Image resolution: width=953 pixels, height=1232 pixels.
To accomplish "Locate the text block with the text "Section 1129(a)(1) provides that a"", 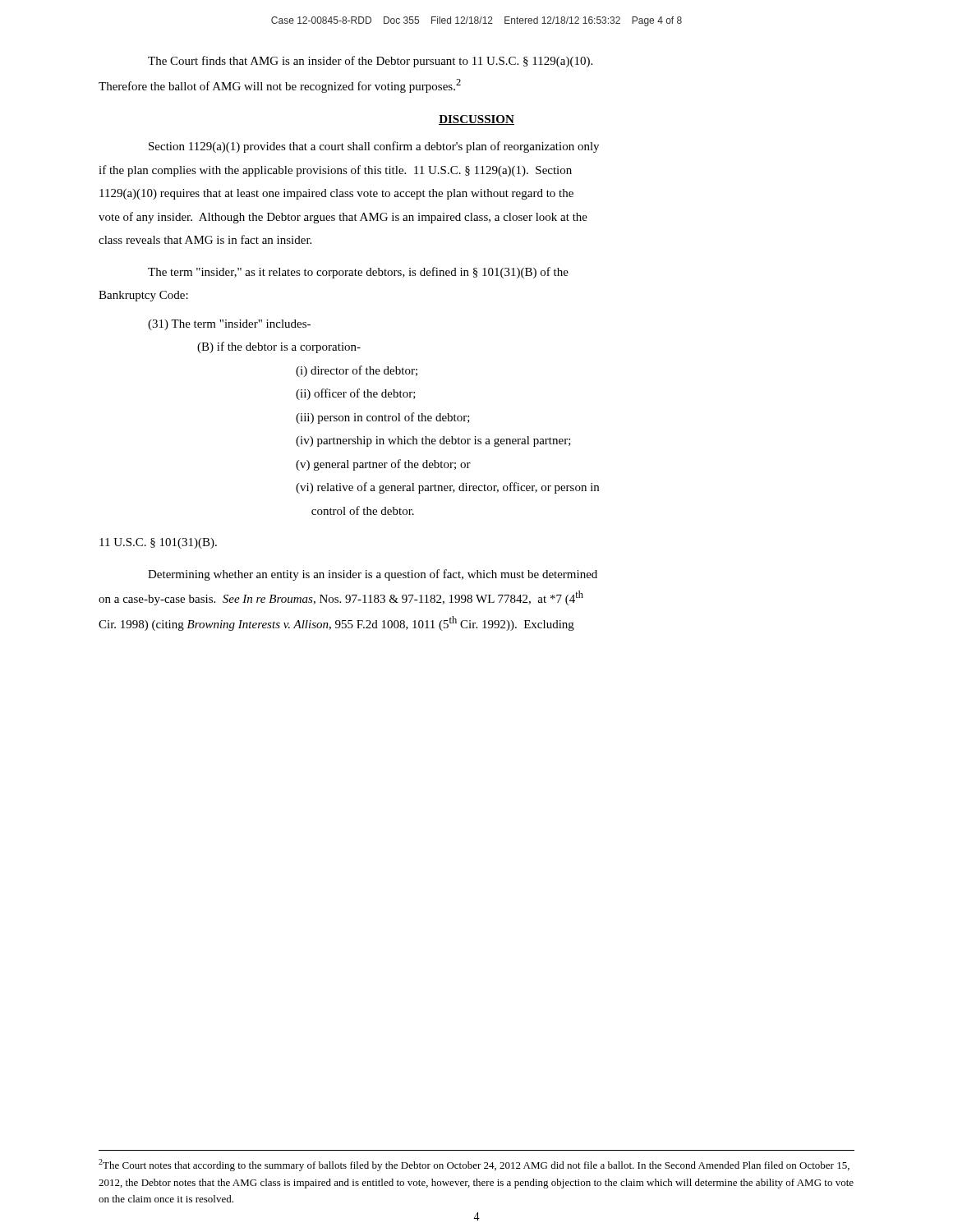I will click(x=374, y=146).
